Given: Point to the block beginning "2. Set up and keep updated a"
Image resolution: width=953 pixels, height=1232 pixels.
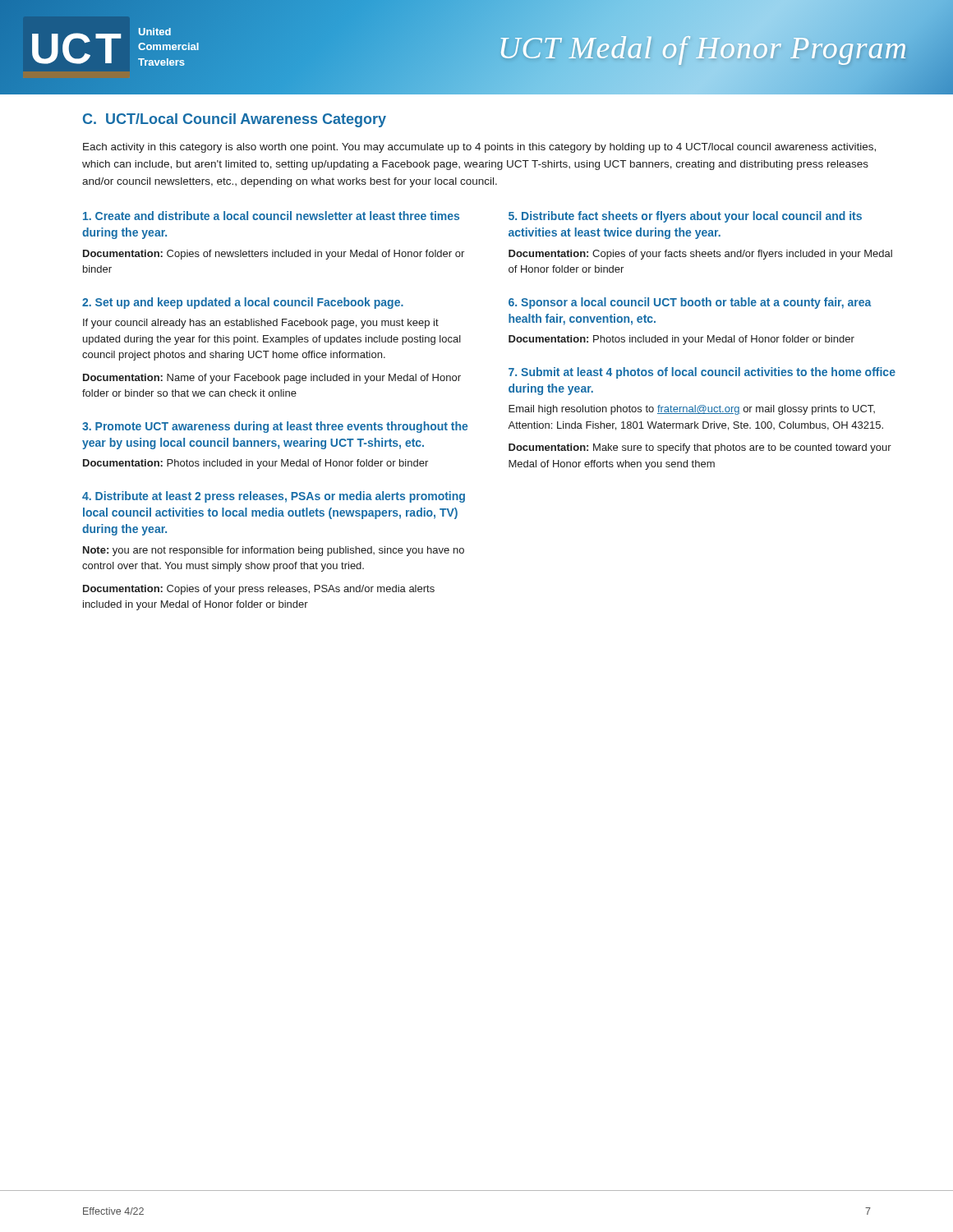Looking at the screenshot, I should [x=278, y=348].
